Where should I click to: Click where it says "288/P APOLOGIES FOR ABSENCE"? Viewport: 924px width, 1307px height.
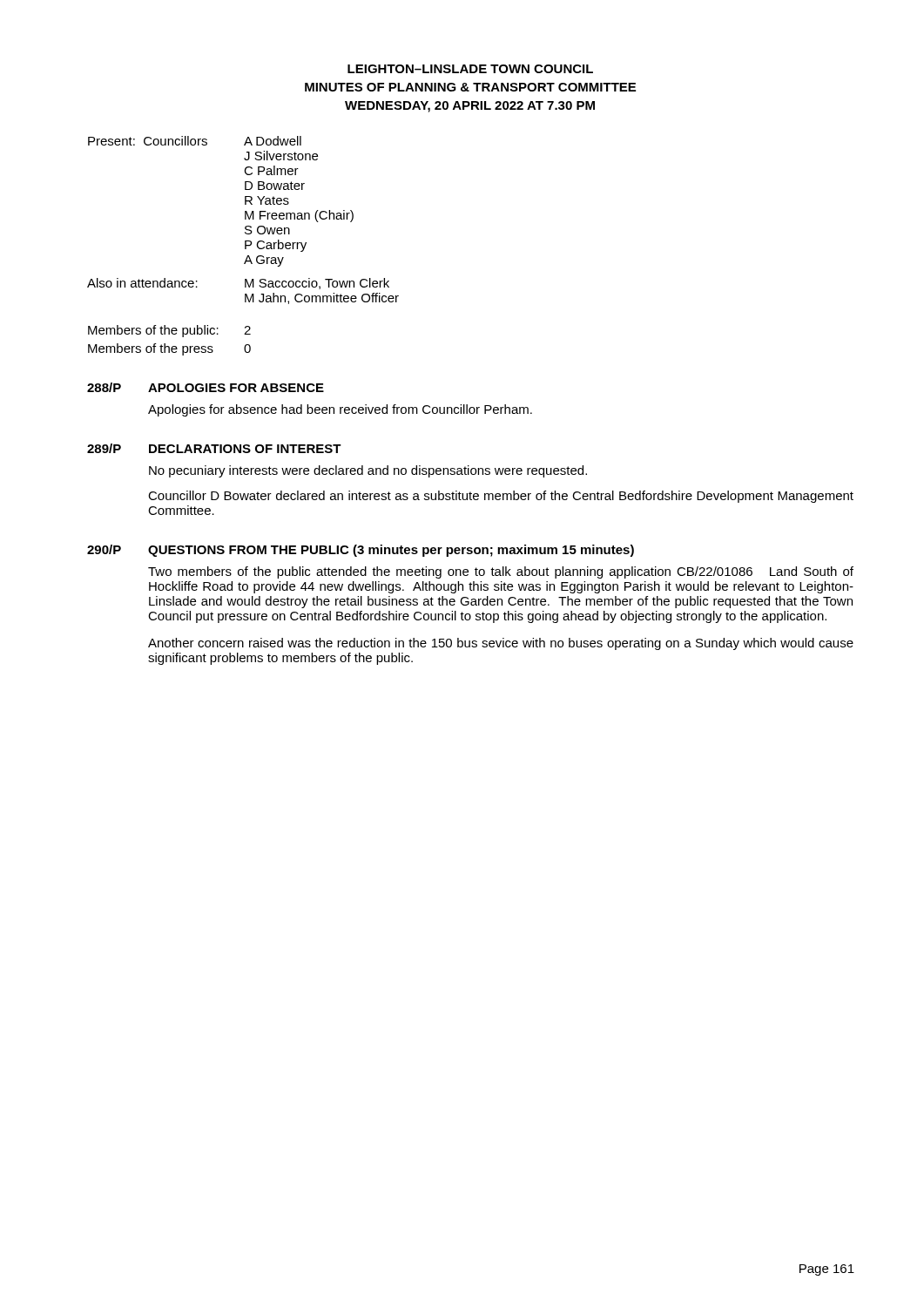(x=206, y=387)
